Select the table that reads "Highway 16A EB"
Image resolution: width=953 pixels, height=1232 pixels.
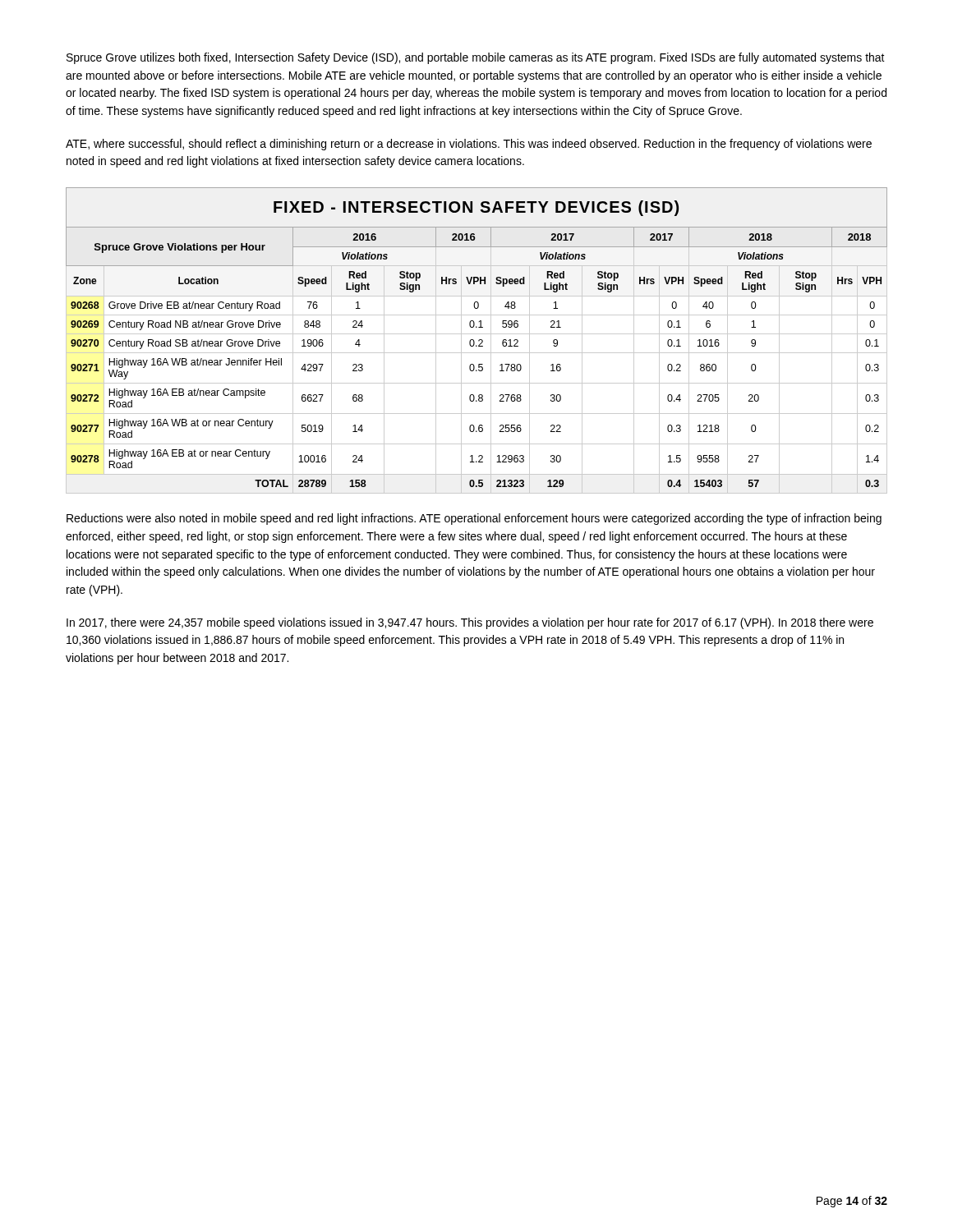coord(476,341)
